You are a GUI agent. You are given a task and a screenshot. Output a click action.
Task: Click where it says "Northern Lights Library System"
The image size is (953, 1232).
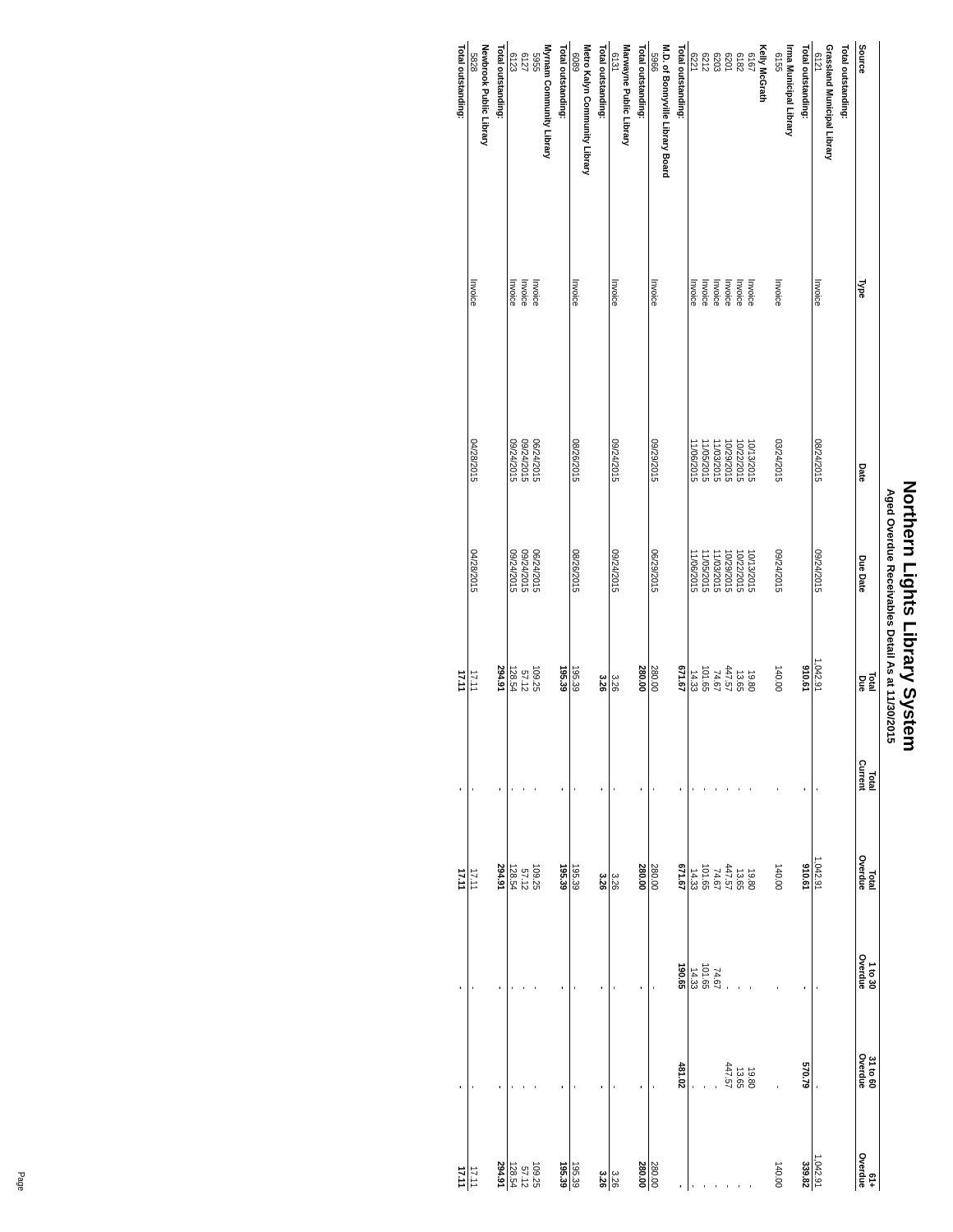pyautogui.click(x=910, y=616)
